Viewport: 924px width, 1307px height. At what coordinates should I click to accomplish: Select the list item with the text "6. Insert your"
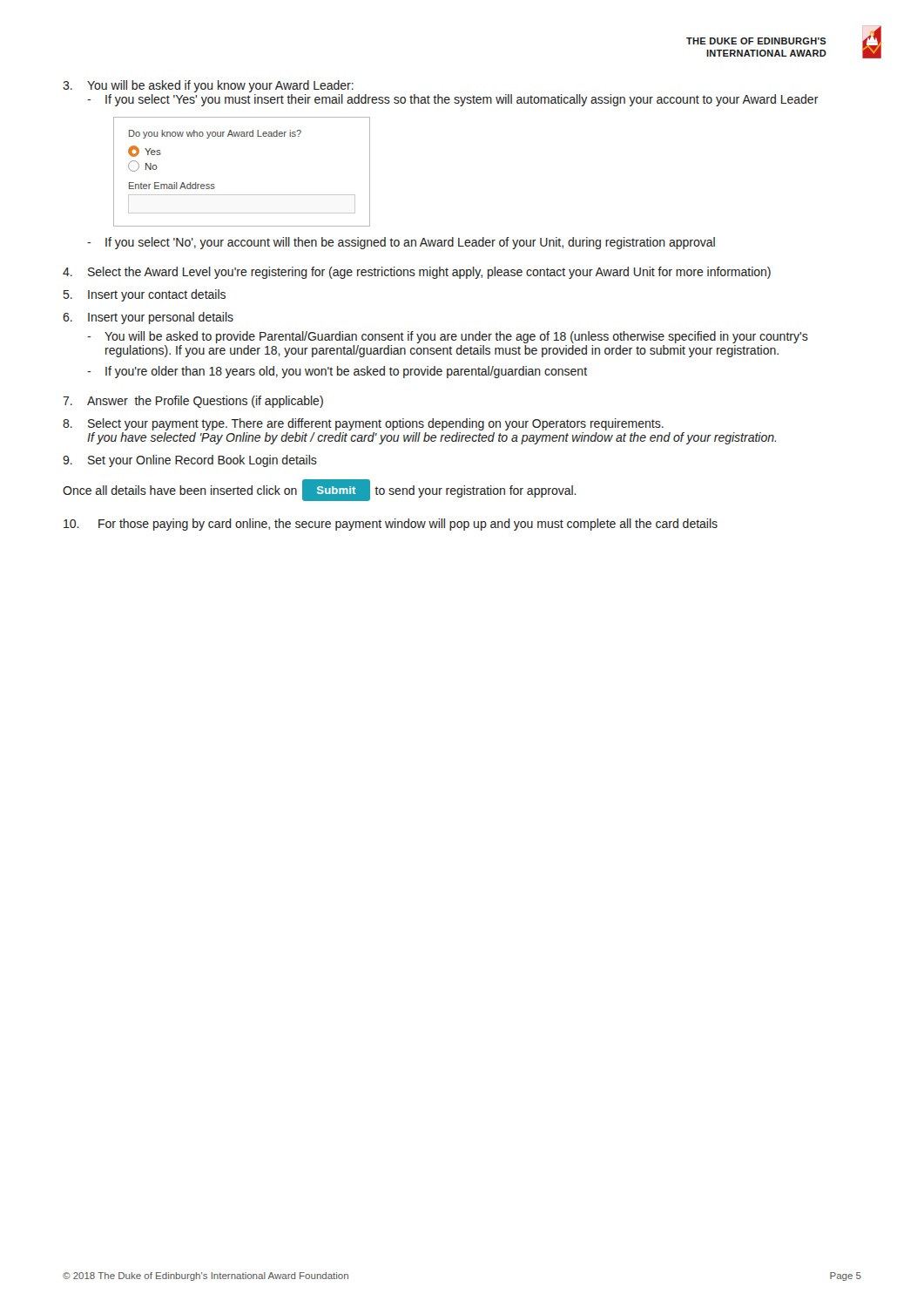click(x=462, y=348)
